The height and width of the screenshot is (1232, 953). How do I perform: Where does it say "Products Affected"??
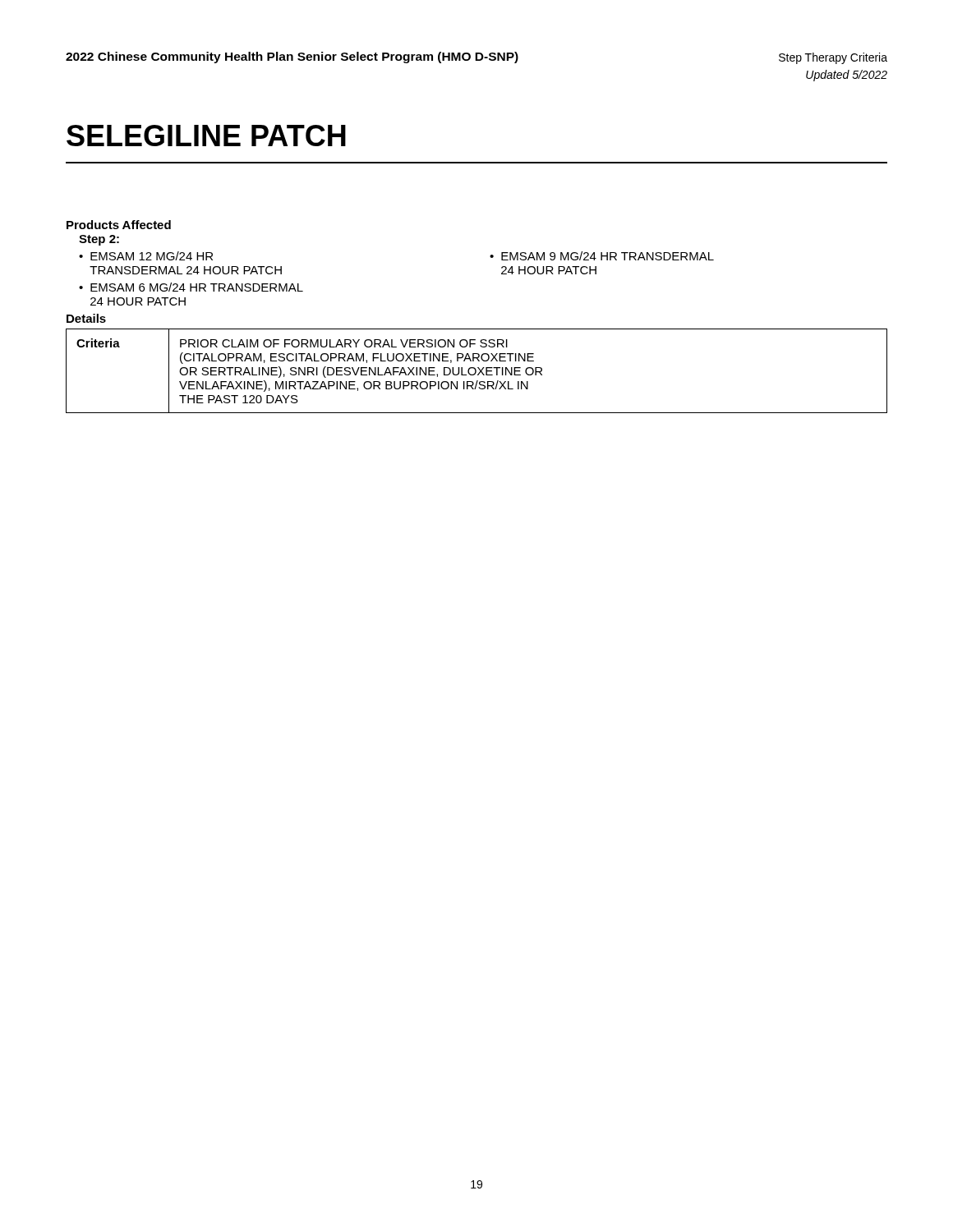pos(119,225)
